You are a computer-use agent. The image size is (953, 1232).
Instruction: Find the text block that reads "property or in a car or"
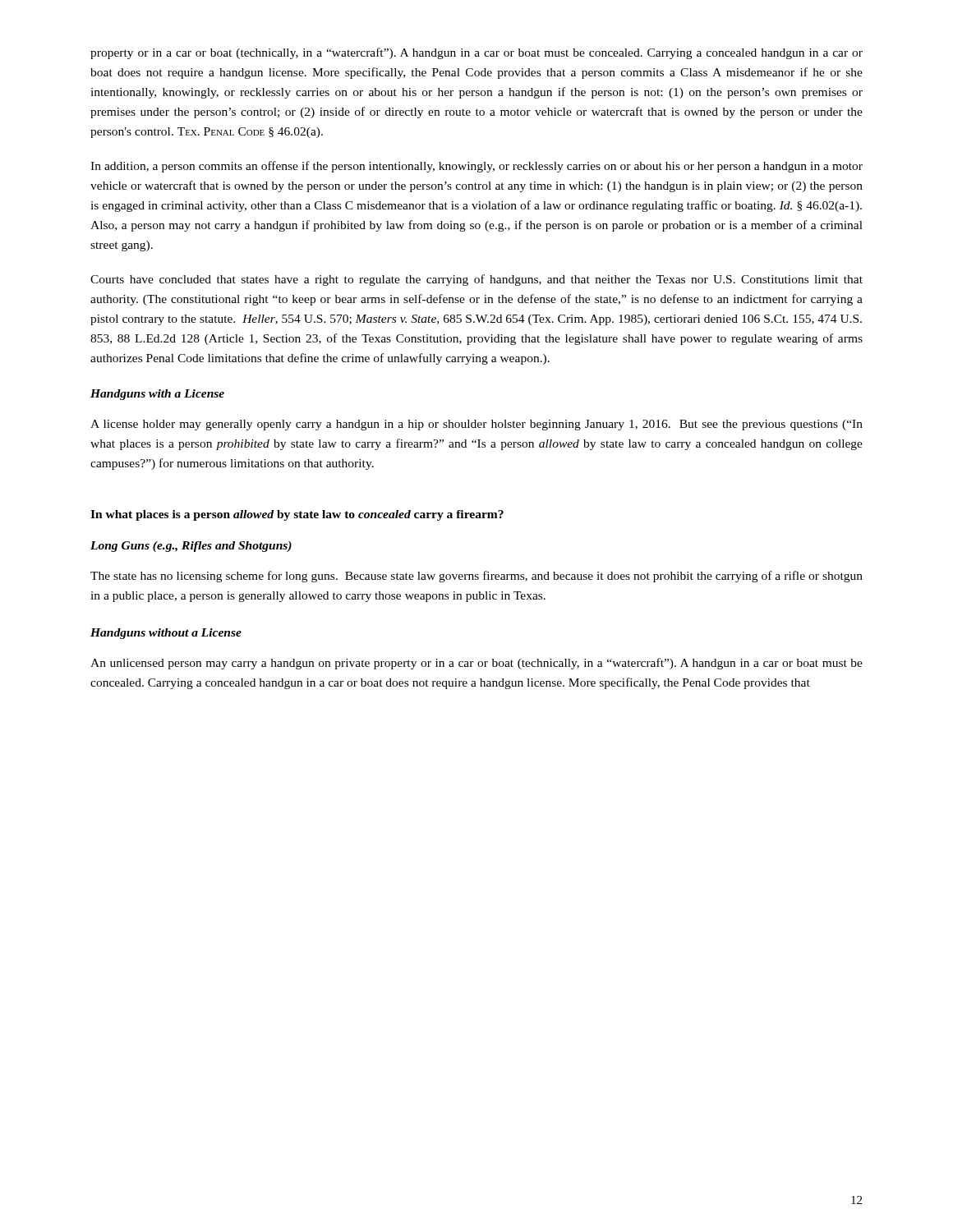(x=476, y=92)
